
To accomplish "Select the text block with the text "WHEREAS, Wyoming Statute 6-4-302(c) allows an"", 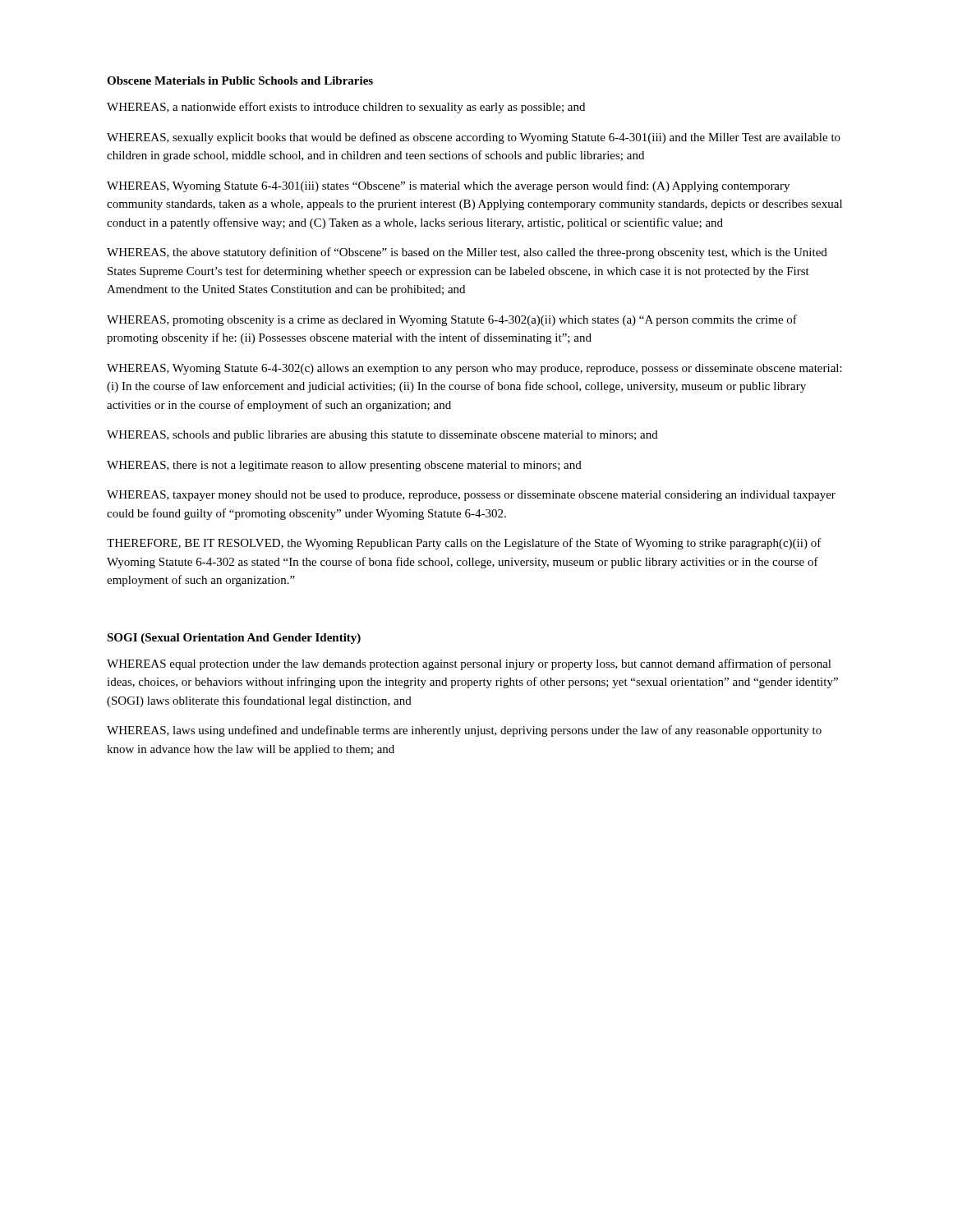I will coord(475,386).
